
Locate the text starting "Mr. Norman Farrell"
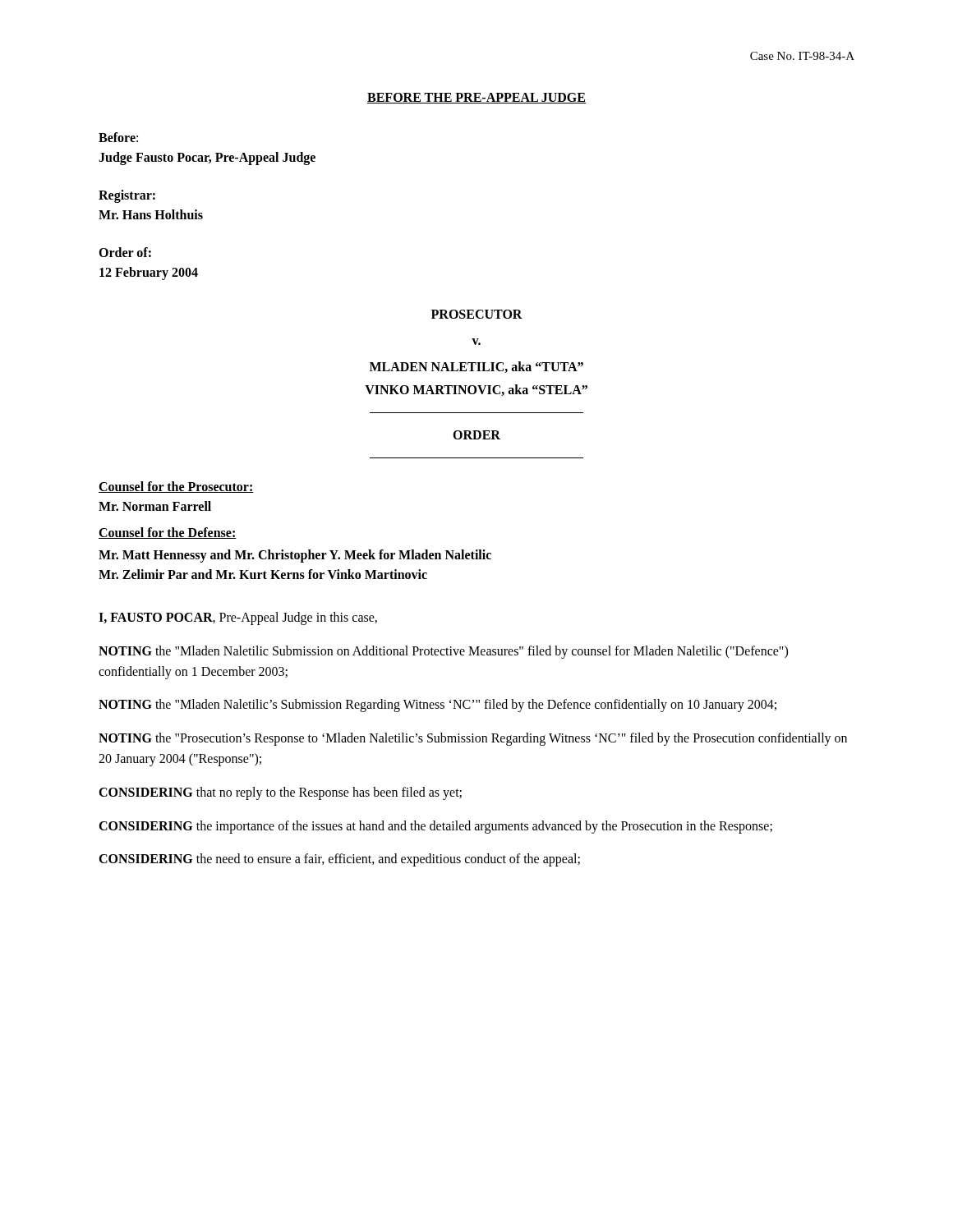[x=155, y=506]
